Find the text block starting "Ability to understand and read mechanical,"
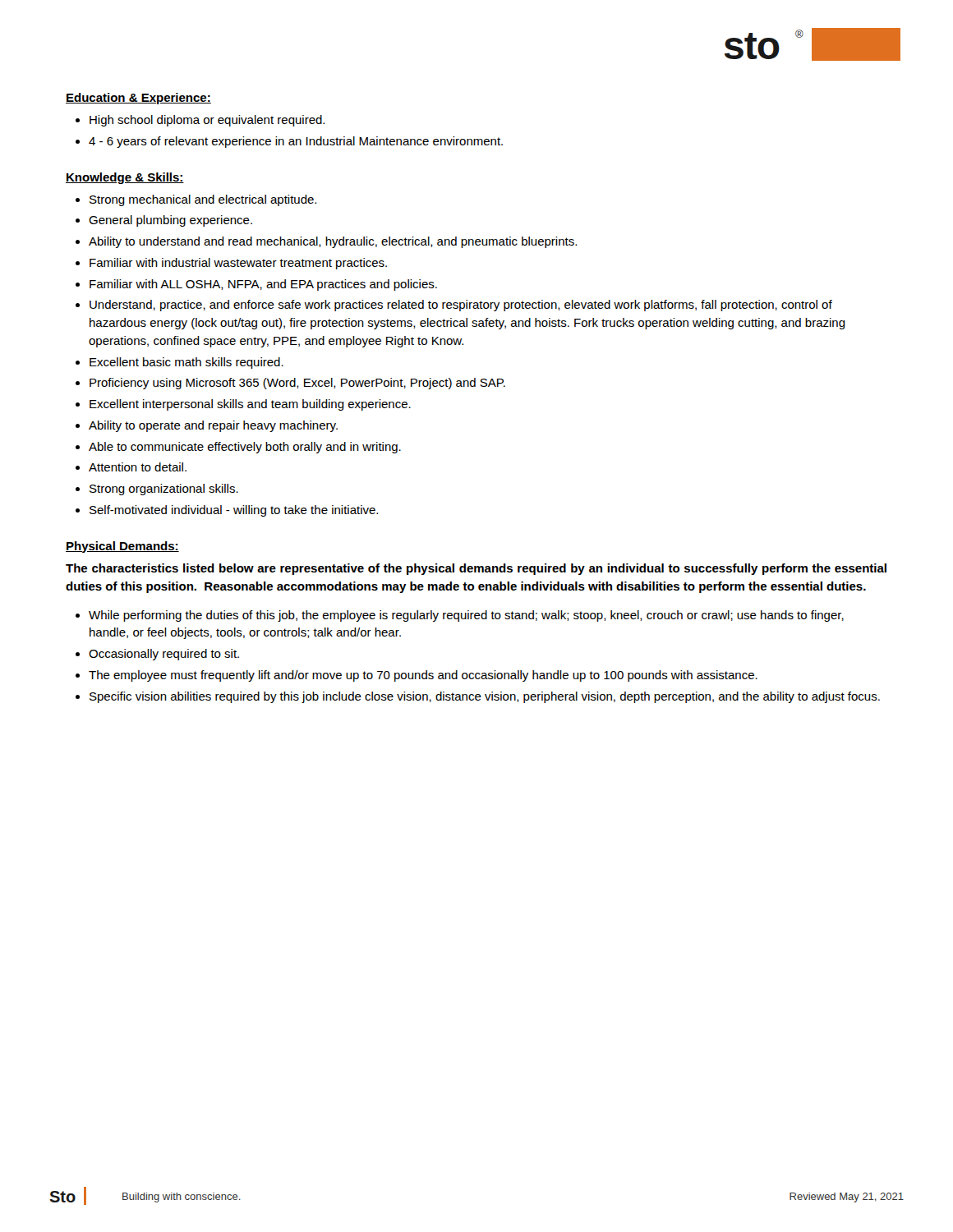Screen dimensions: 1232x953 click(x=333, y=241)
